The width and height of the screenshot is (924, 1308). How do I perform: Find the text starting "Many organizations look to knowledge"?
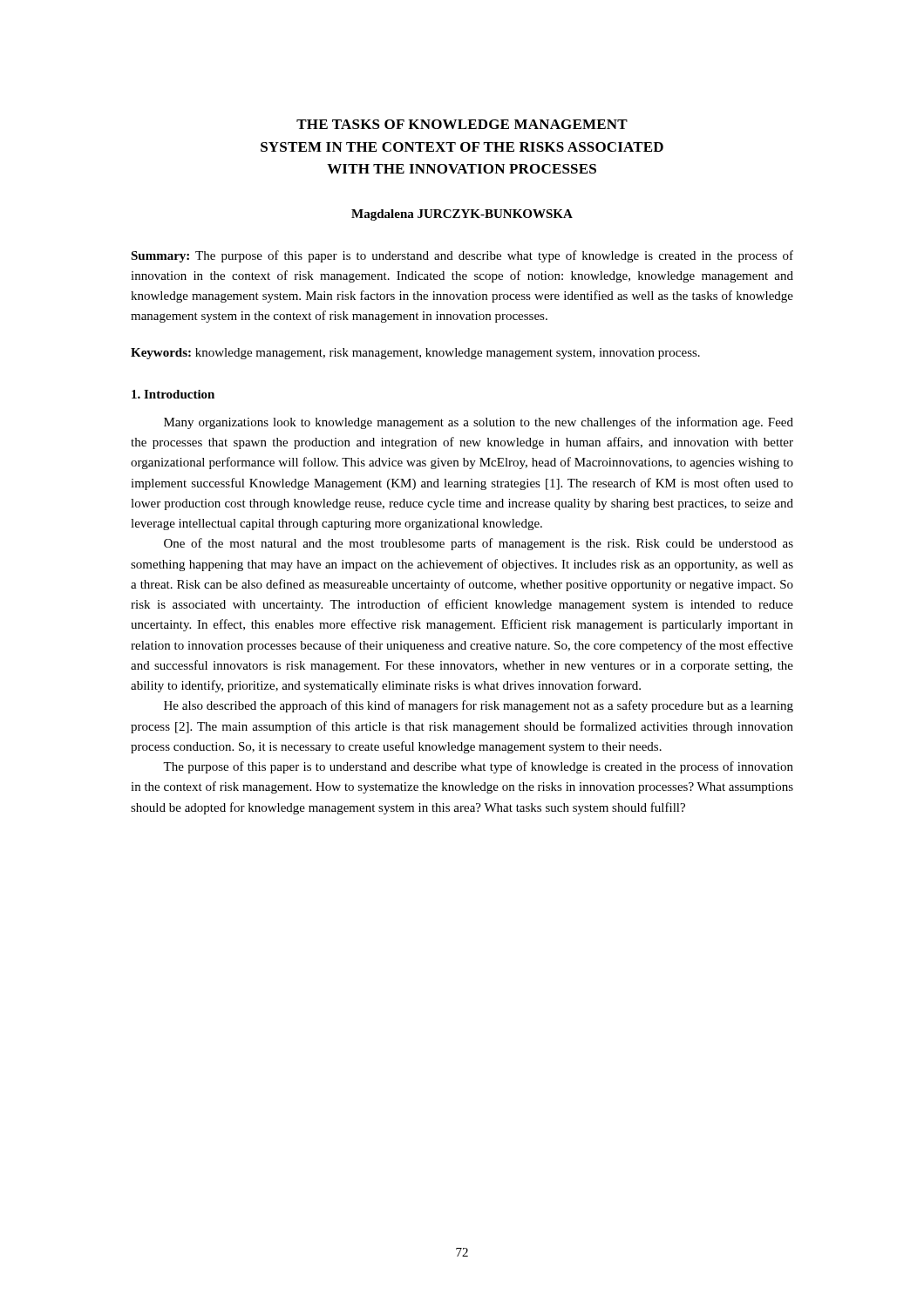point(462,615)
